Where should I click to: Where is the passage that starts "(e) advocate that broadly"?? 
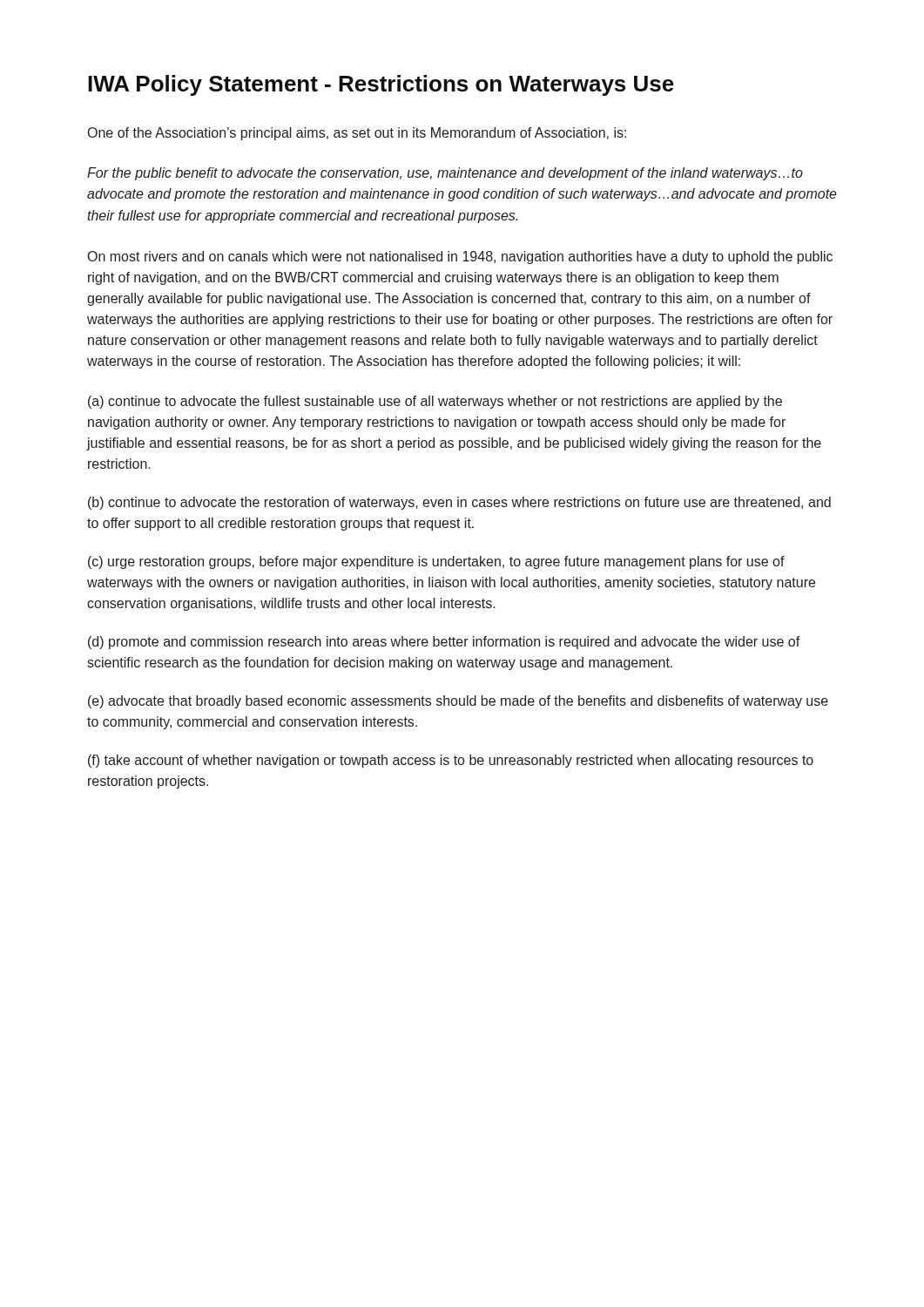458,711
